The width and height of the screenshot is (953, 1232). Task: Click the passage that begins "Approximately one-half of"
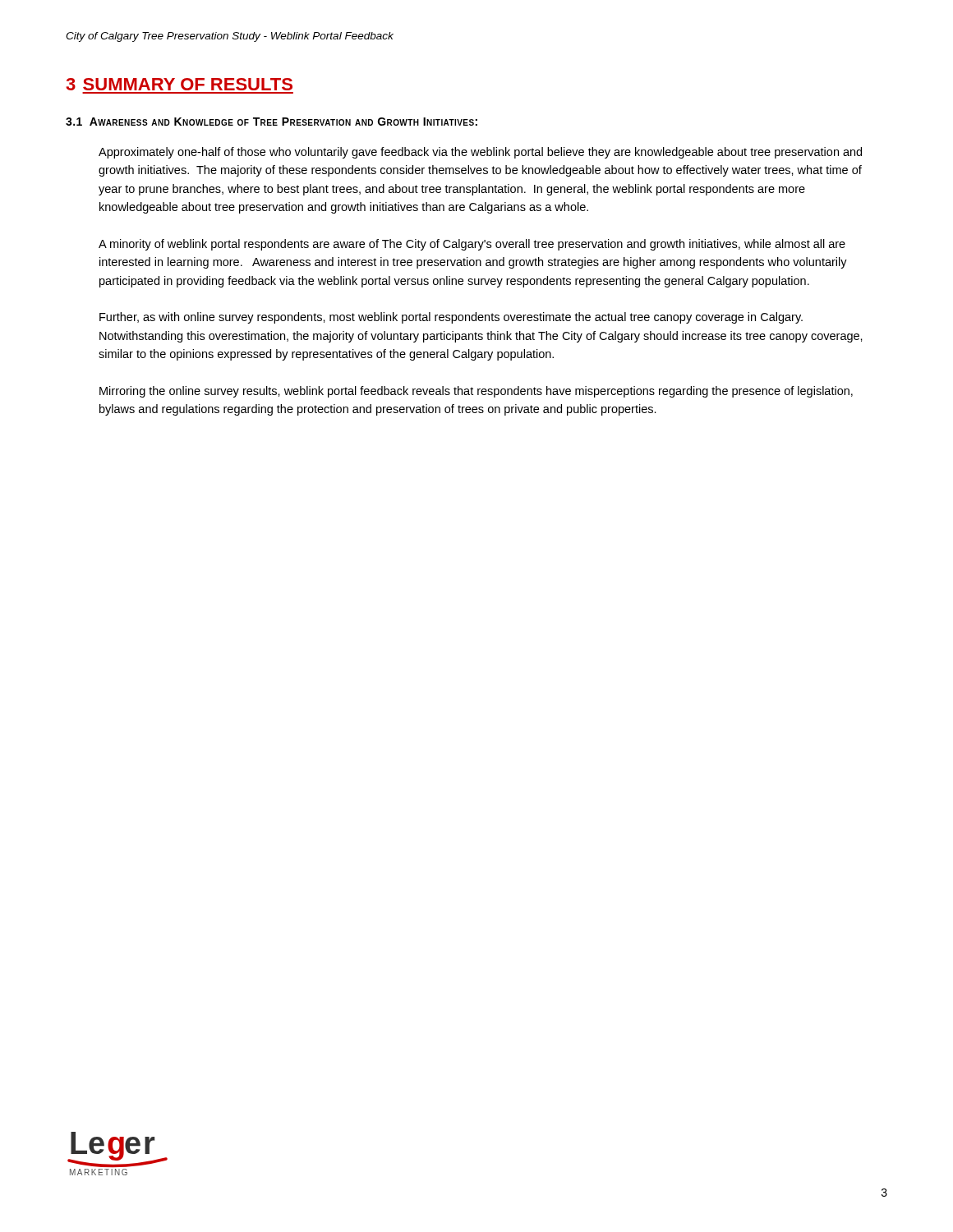click(x=481, y=180)
